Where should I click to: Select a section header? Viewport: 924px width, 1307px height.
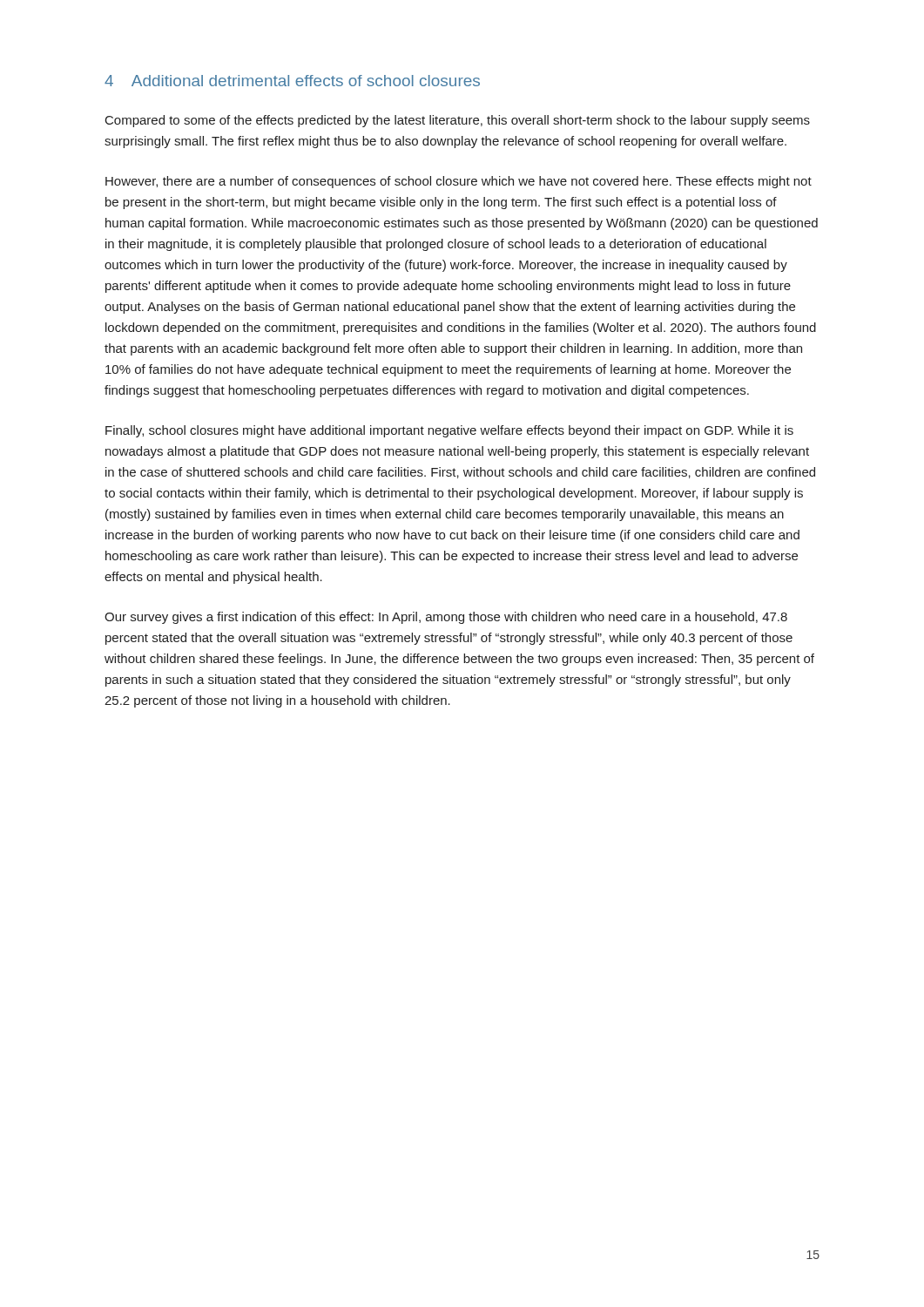293,81
